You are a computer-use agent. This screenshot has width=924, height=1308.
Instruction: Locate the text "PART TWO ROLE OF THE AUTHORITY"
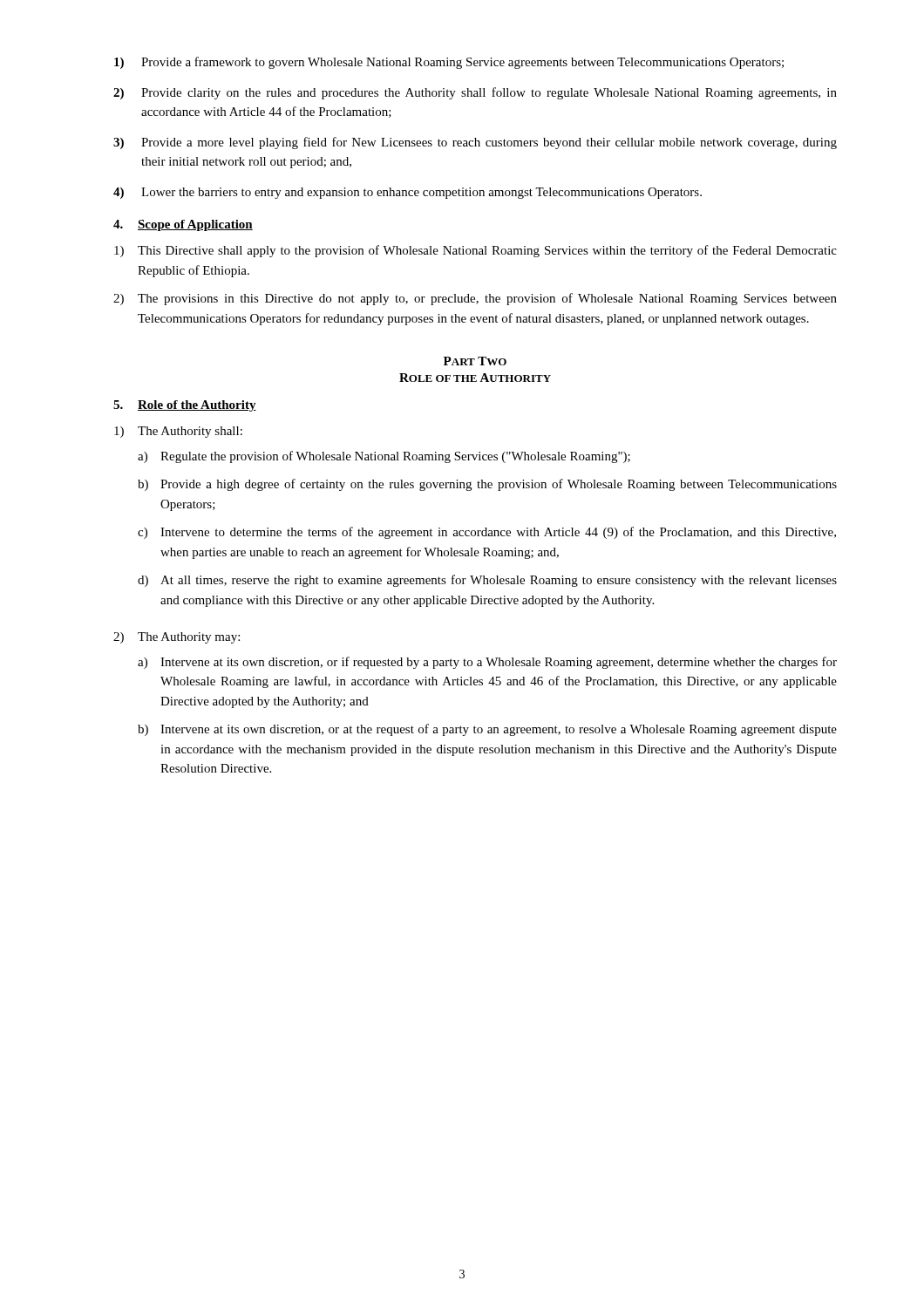[475, 370]
